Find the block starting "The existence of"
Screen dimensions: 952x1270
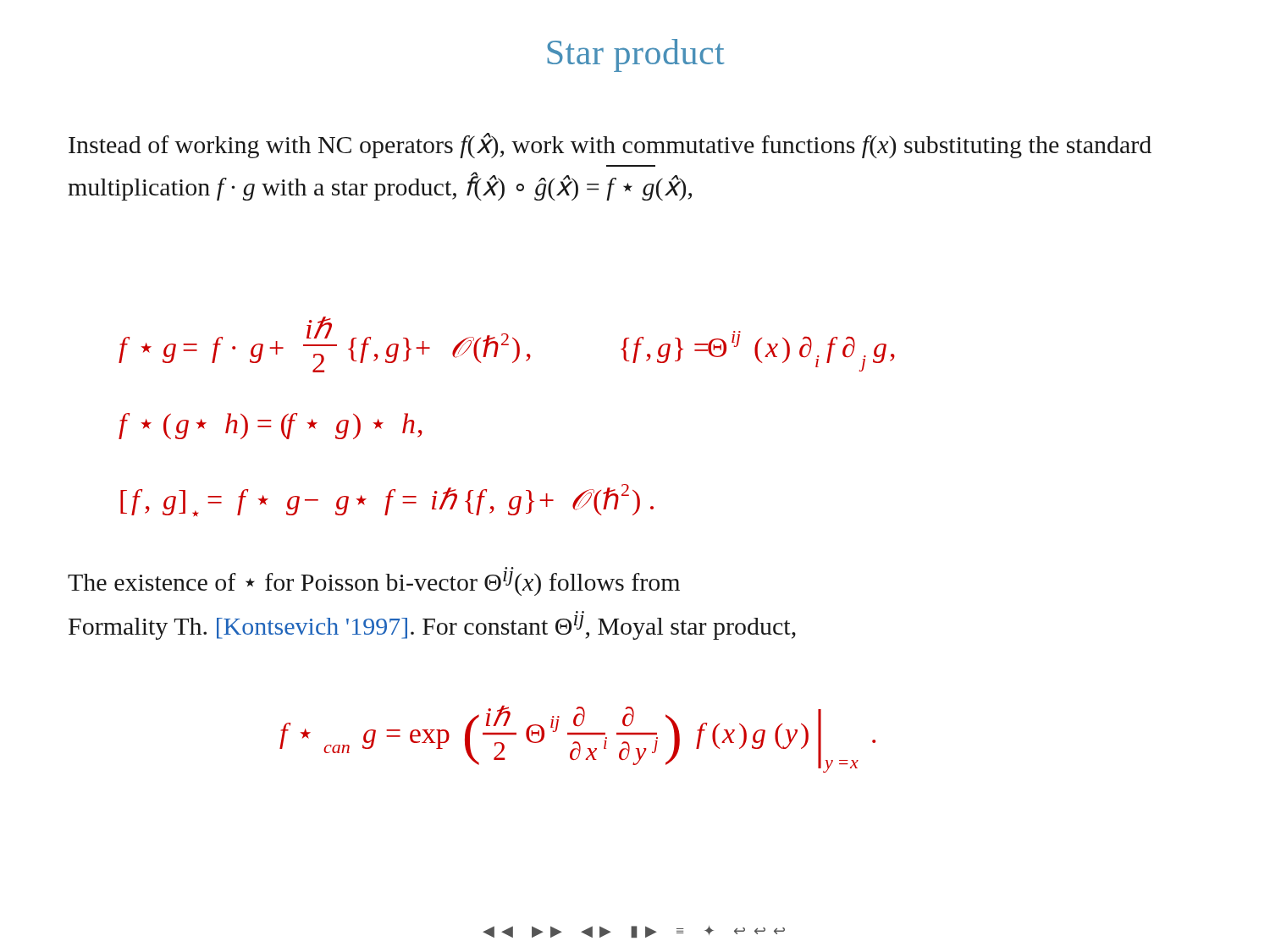point(432,601)
